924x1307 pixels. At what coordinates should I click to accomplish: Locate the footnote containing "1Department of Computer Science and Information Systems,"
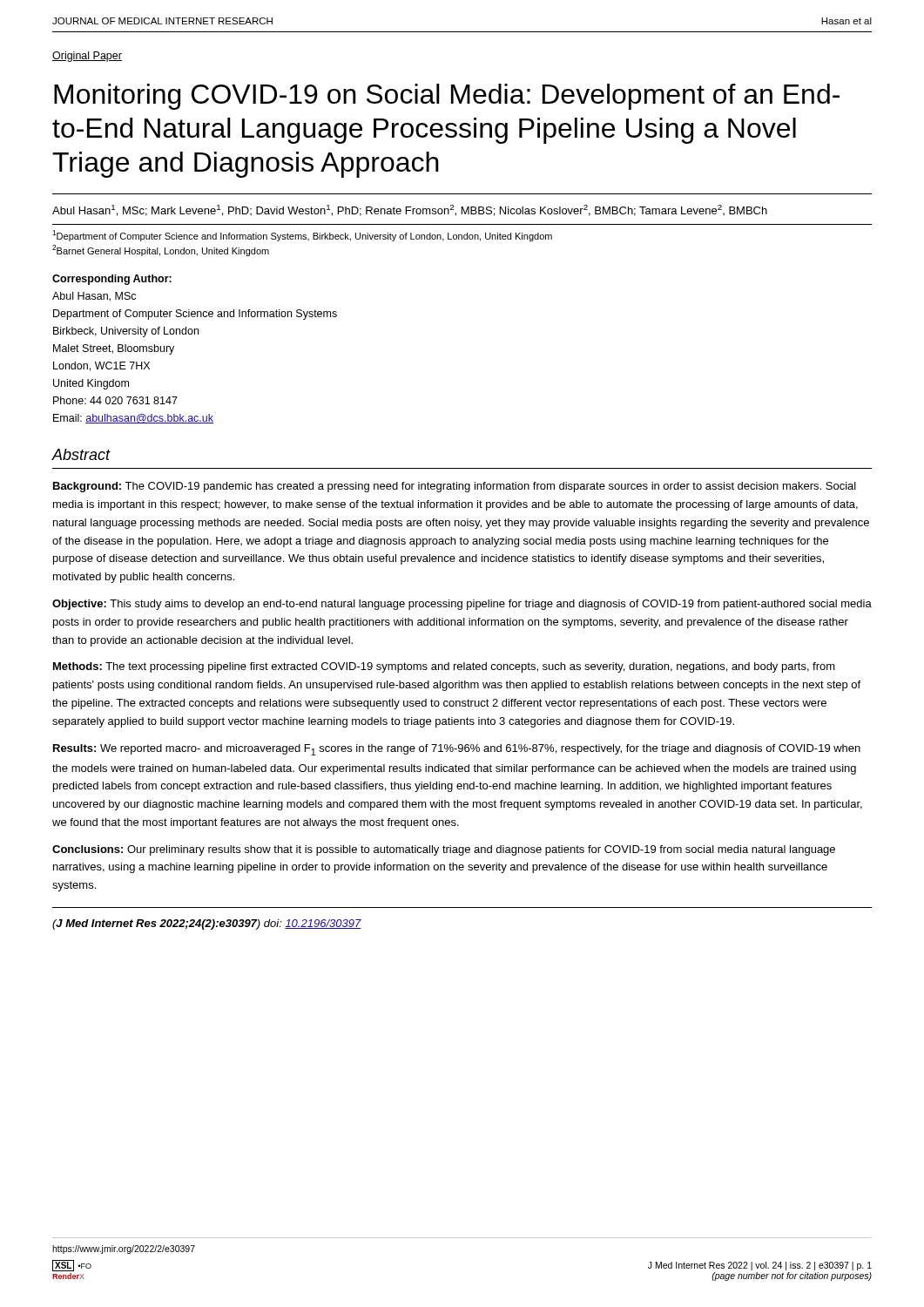302,243
